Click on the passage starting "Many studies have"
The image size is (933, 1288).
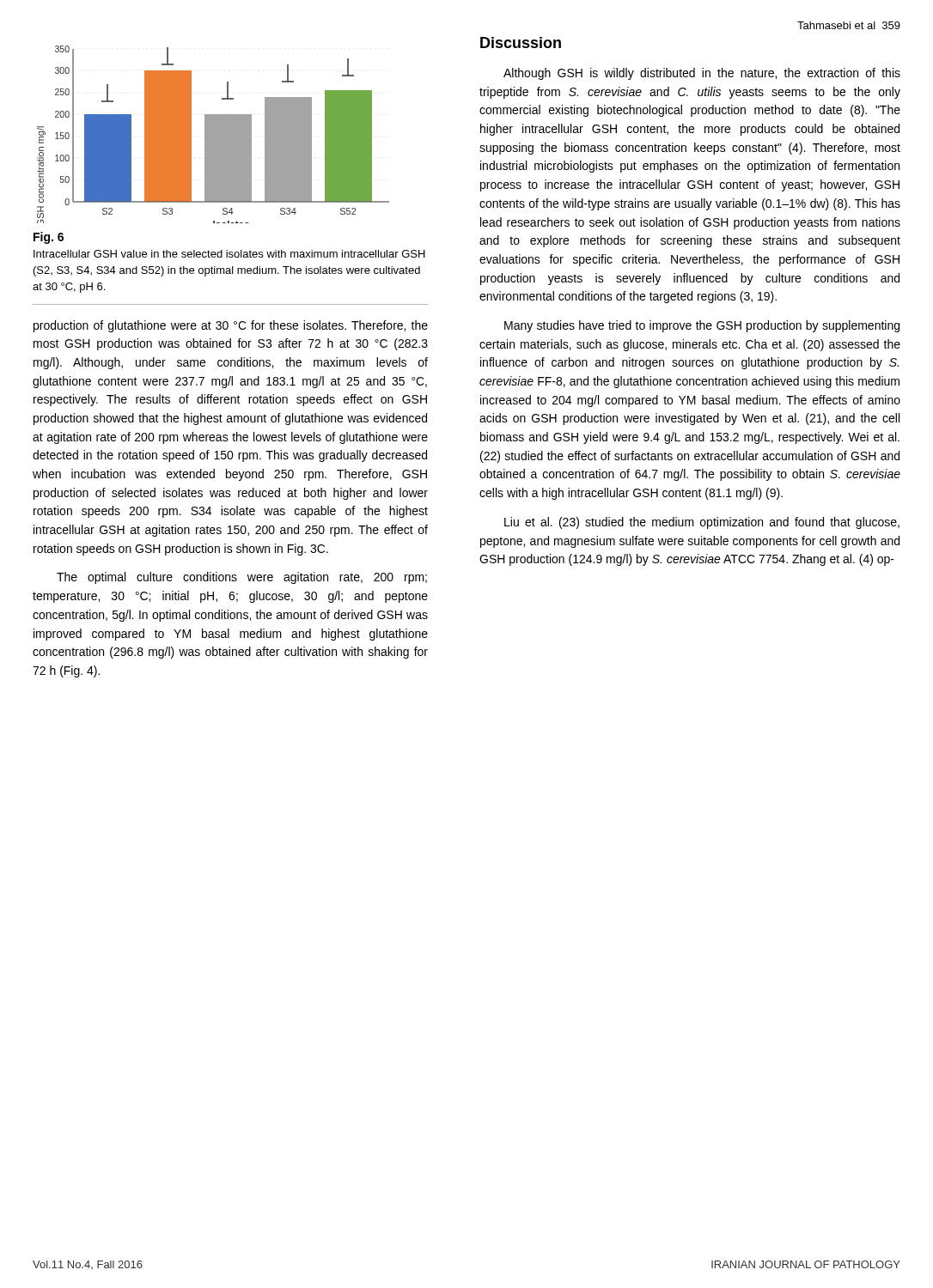[x=690, y=409]
